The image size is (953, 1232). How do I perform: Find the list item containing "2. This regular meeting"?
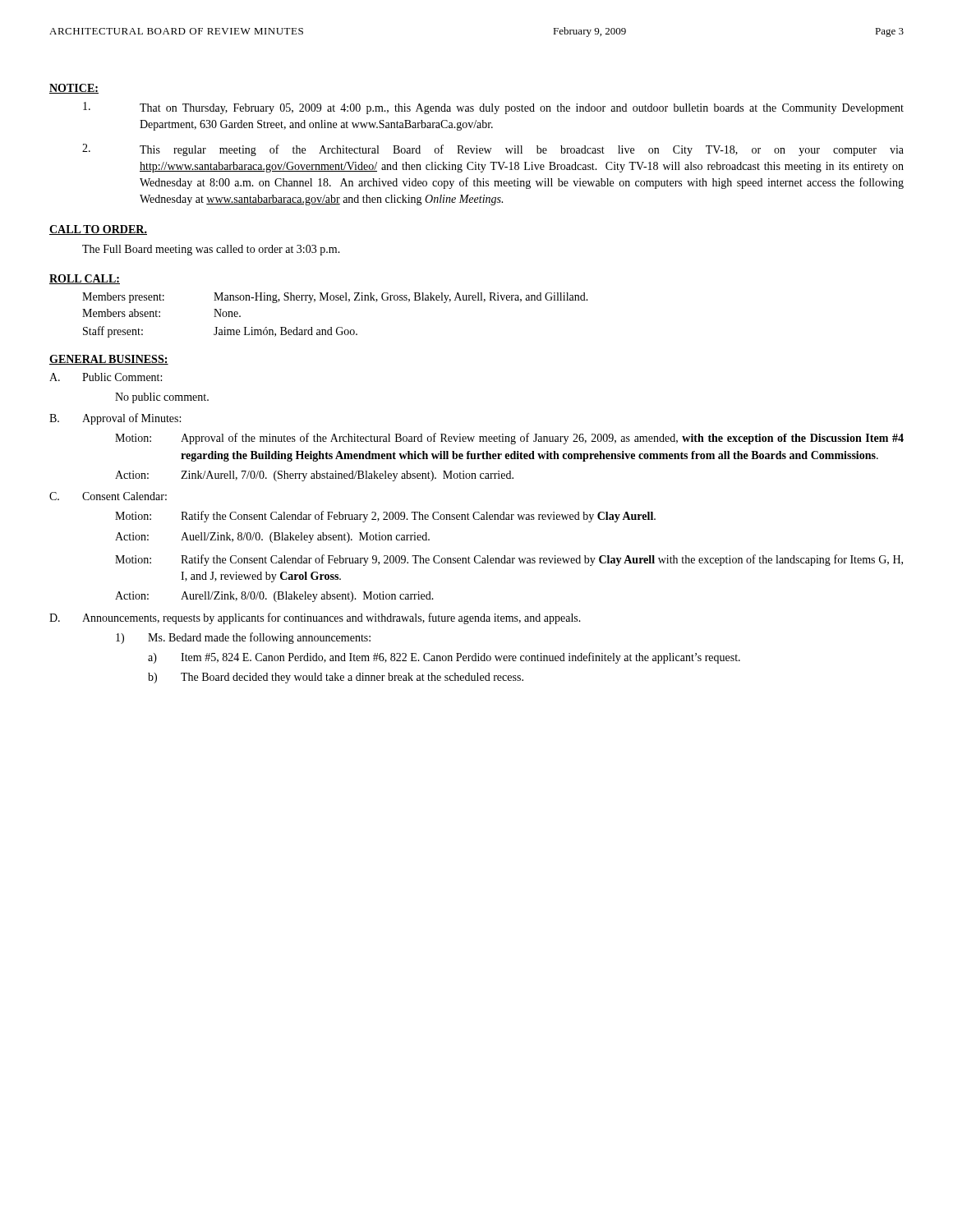[476, 175]
